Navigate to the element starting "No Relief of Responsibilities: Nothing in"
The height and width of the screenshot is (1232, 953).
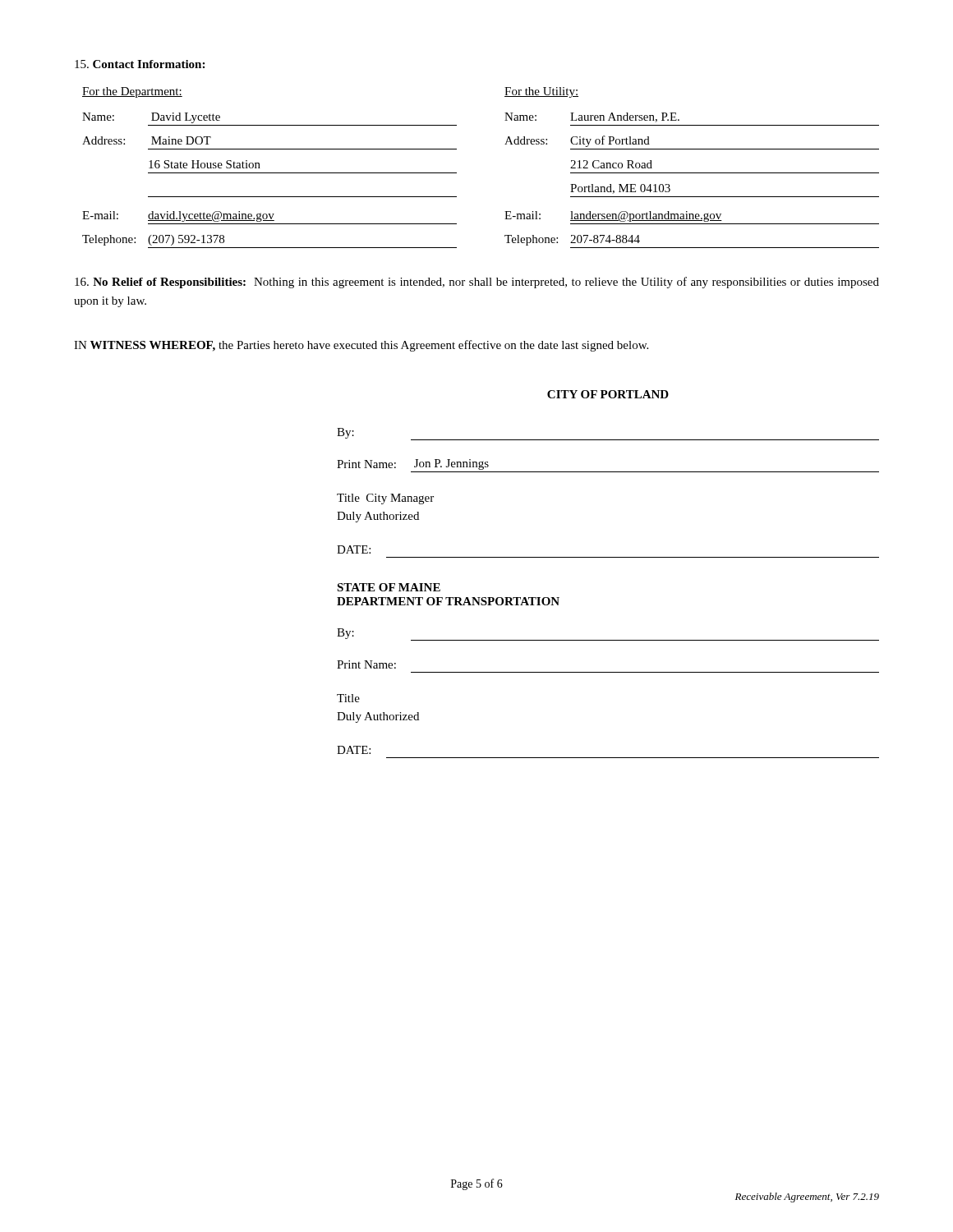point(476,291)
